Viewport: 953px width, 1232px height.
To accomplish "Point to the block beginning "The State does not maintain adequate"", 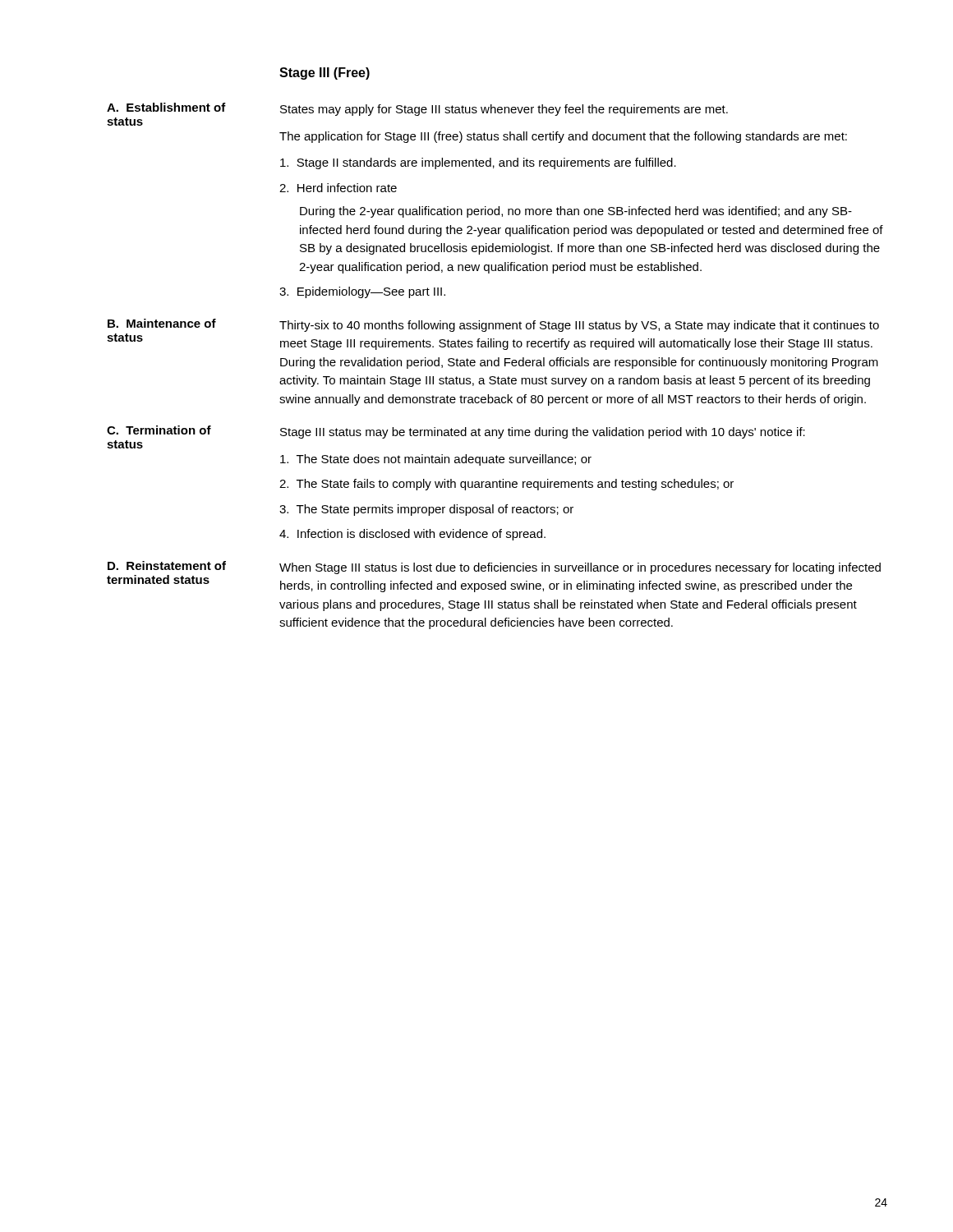I will 435,458.
